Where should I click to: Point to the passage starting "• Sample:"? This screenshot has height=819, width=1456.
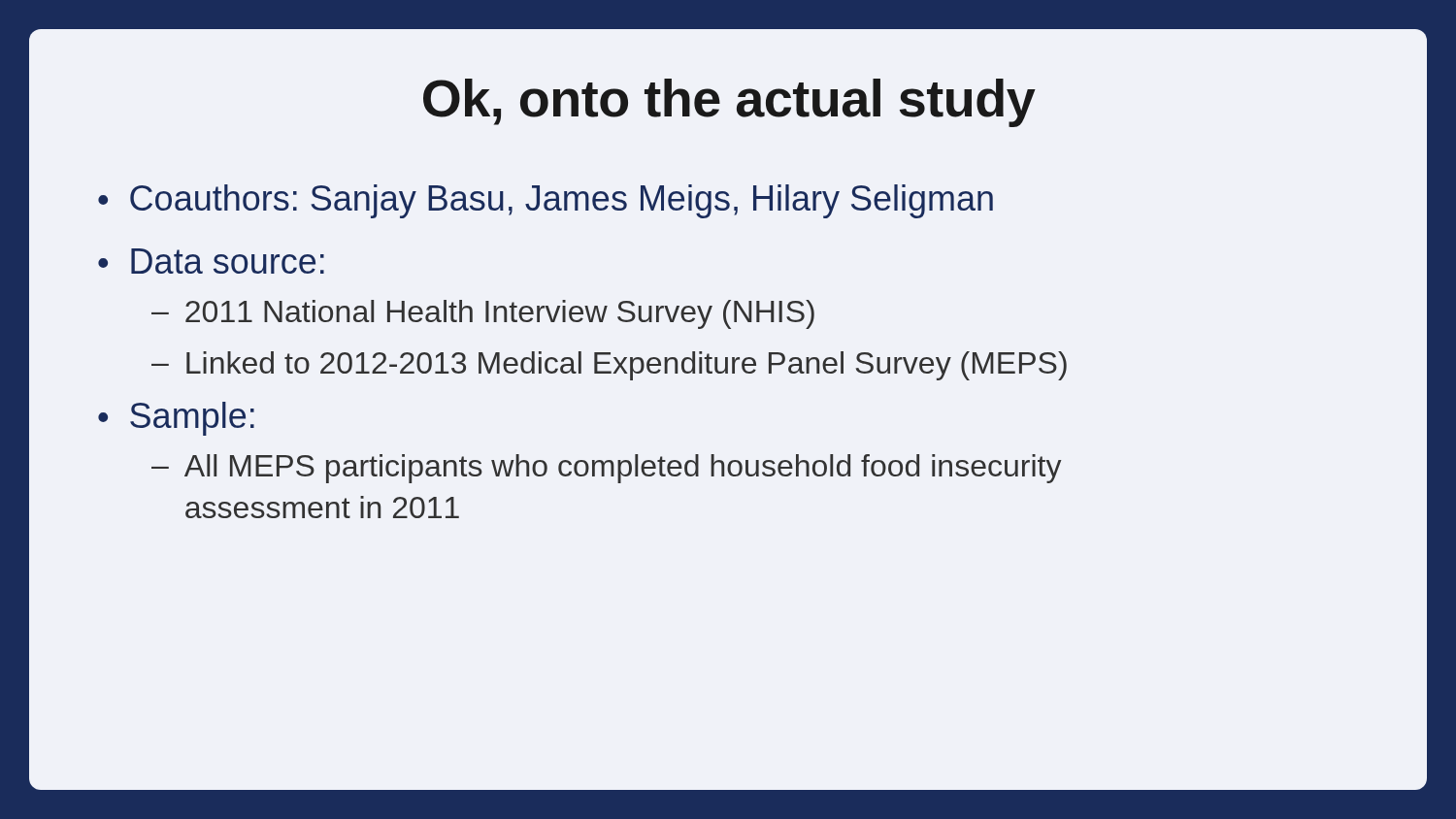177,417
